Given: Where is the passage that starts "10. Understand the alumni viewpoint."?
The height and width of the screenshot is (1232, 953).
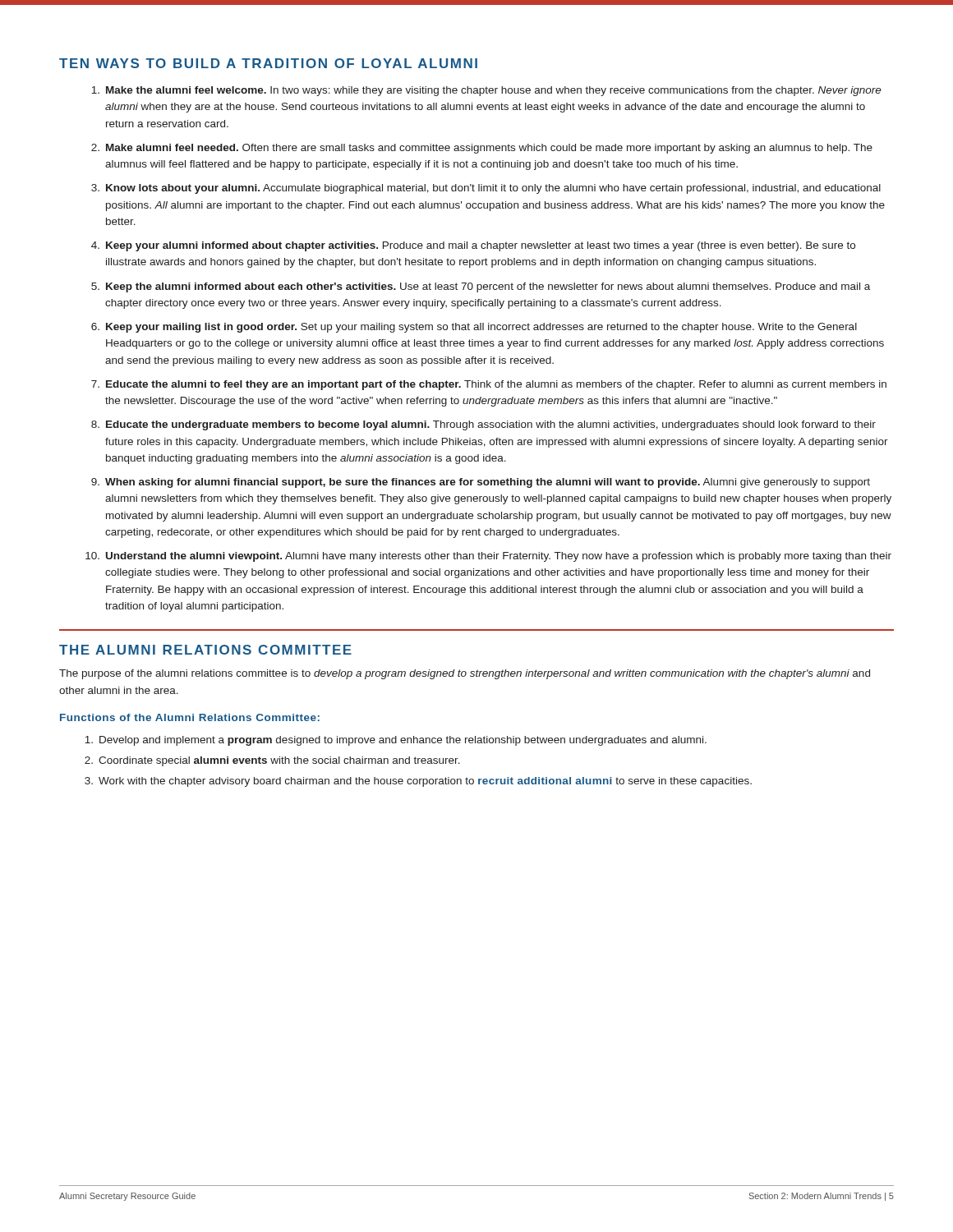Looking at the screenshot, I should 476,581.
